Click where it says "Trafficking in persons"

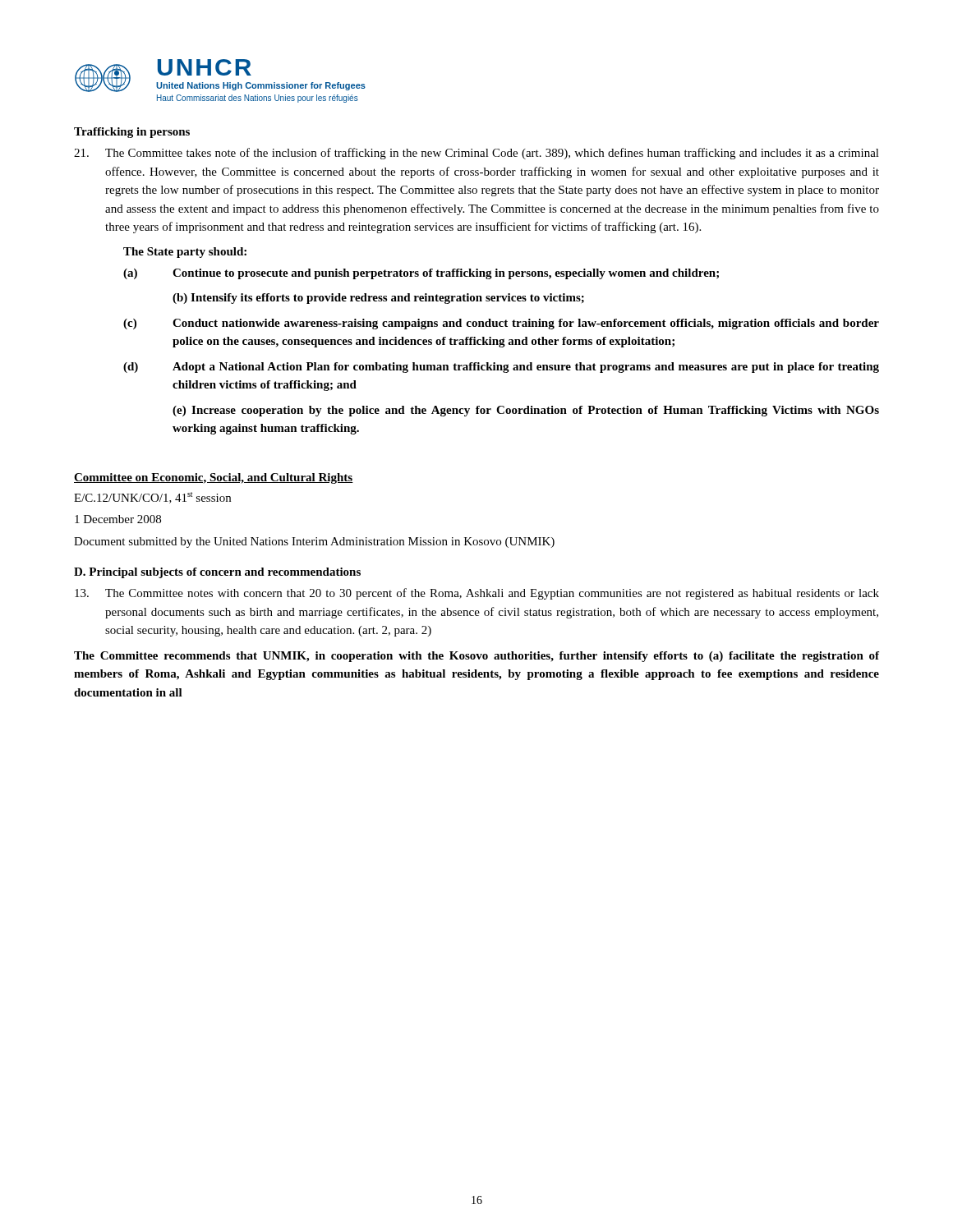click(x=132, y=131)
